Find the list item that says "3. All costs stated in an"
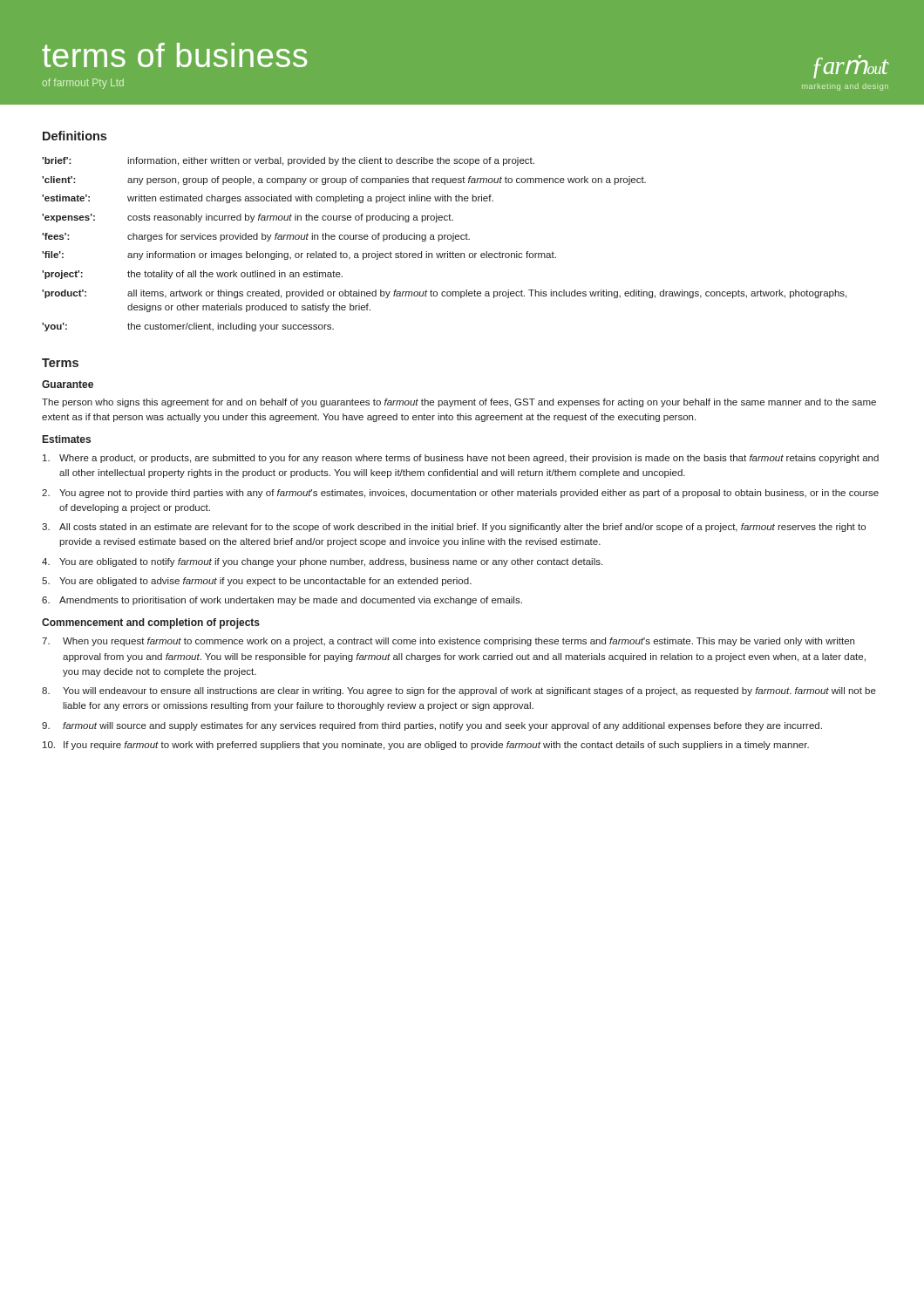 click(x=462, y=535)
